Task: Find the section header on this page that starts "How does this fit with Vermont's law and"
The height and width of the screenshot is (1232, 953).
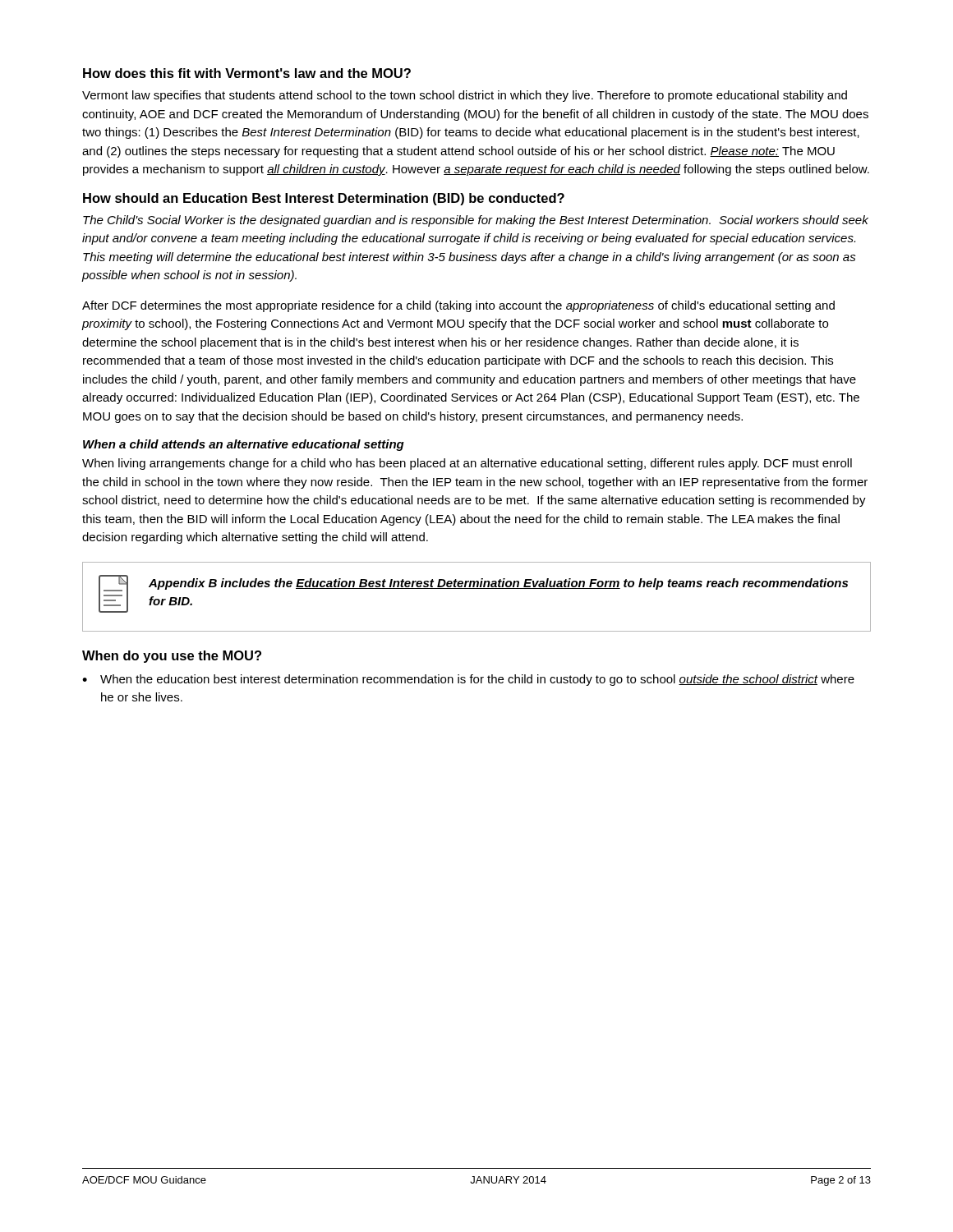Action: click(247, 73)
